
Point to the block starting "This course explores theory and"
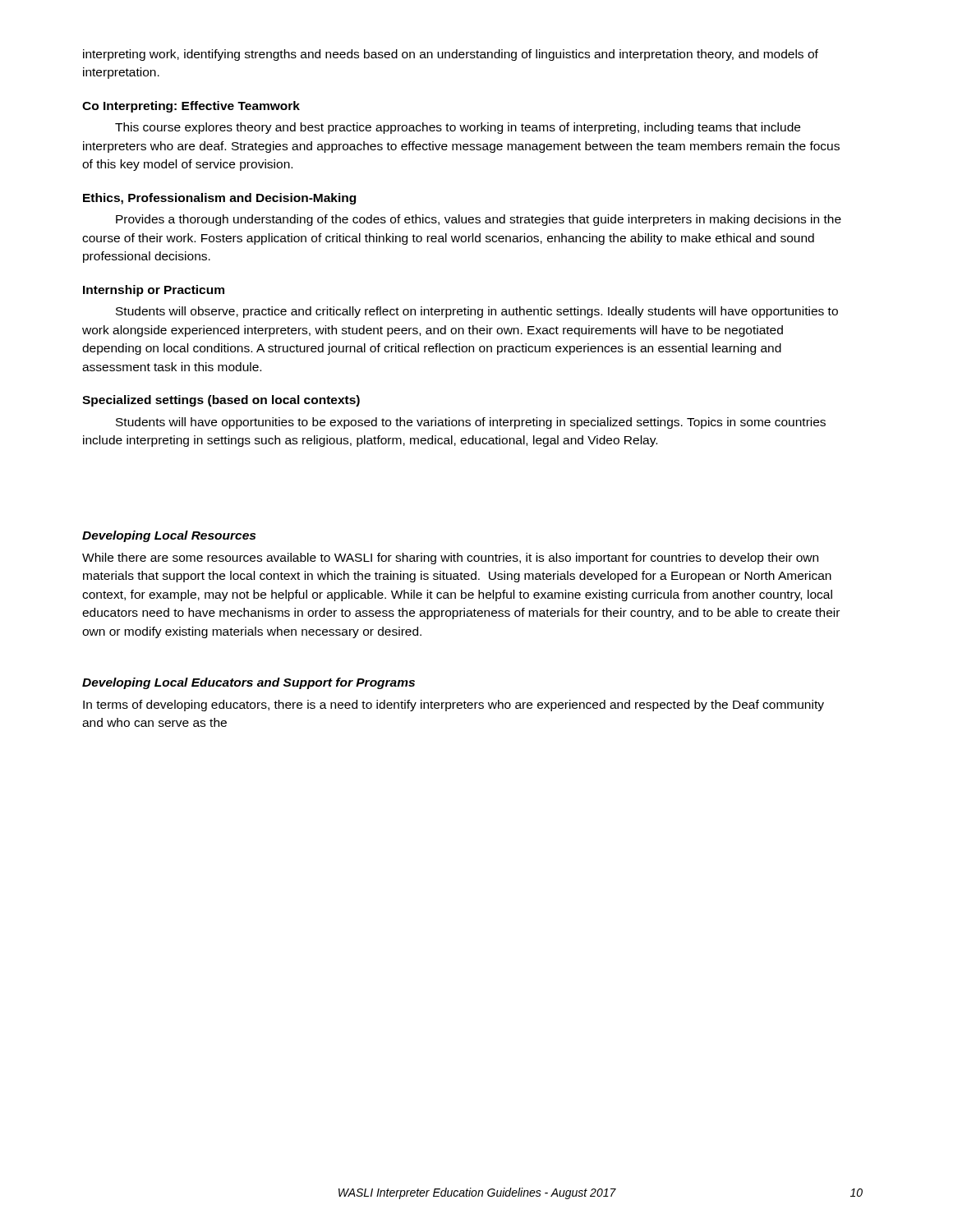[x=464, y=146]
